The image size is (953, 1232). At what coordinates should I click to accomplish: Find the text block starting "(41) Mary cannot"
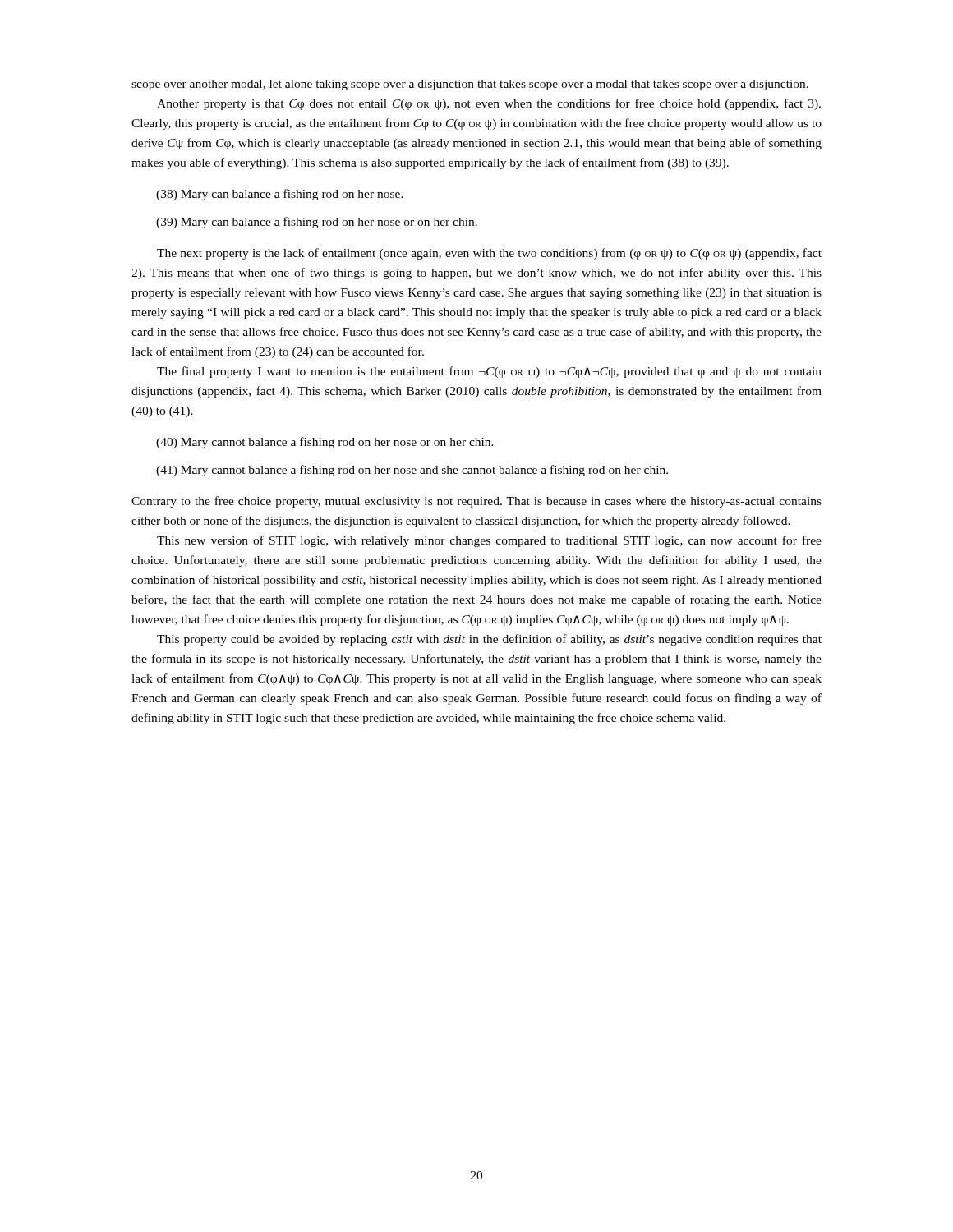point(489,470)
